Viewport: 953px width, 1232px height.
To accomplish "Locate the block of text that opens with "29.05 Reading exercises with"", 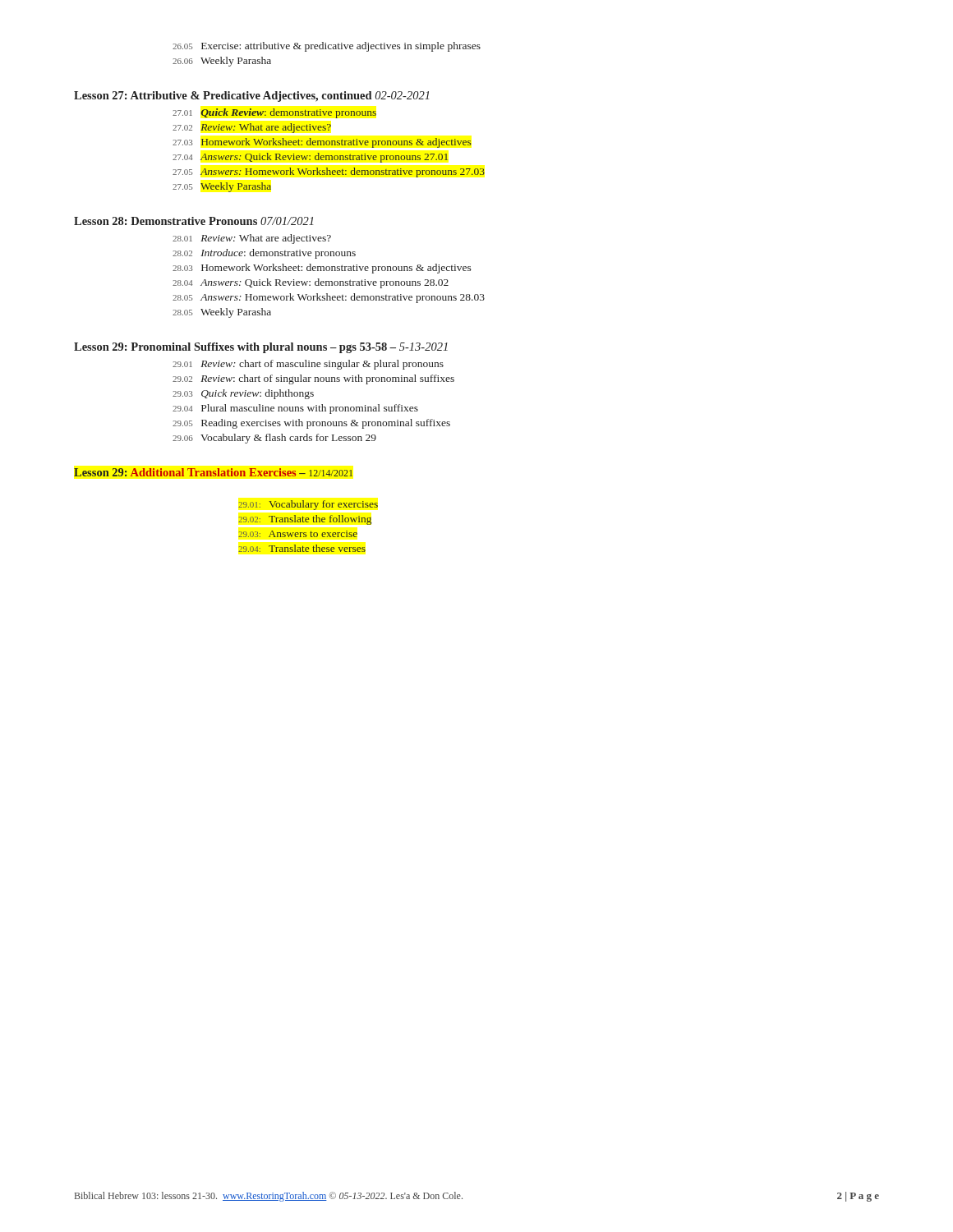I will pos(311,423).
